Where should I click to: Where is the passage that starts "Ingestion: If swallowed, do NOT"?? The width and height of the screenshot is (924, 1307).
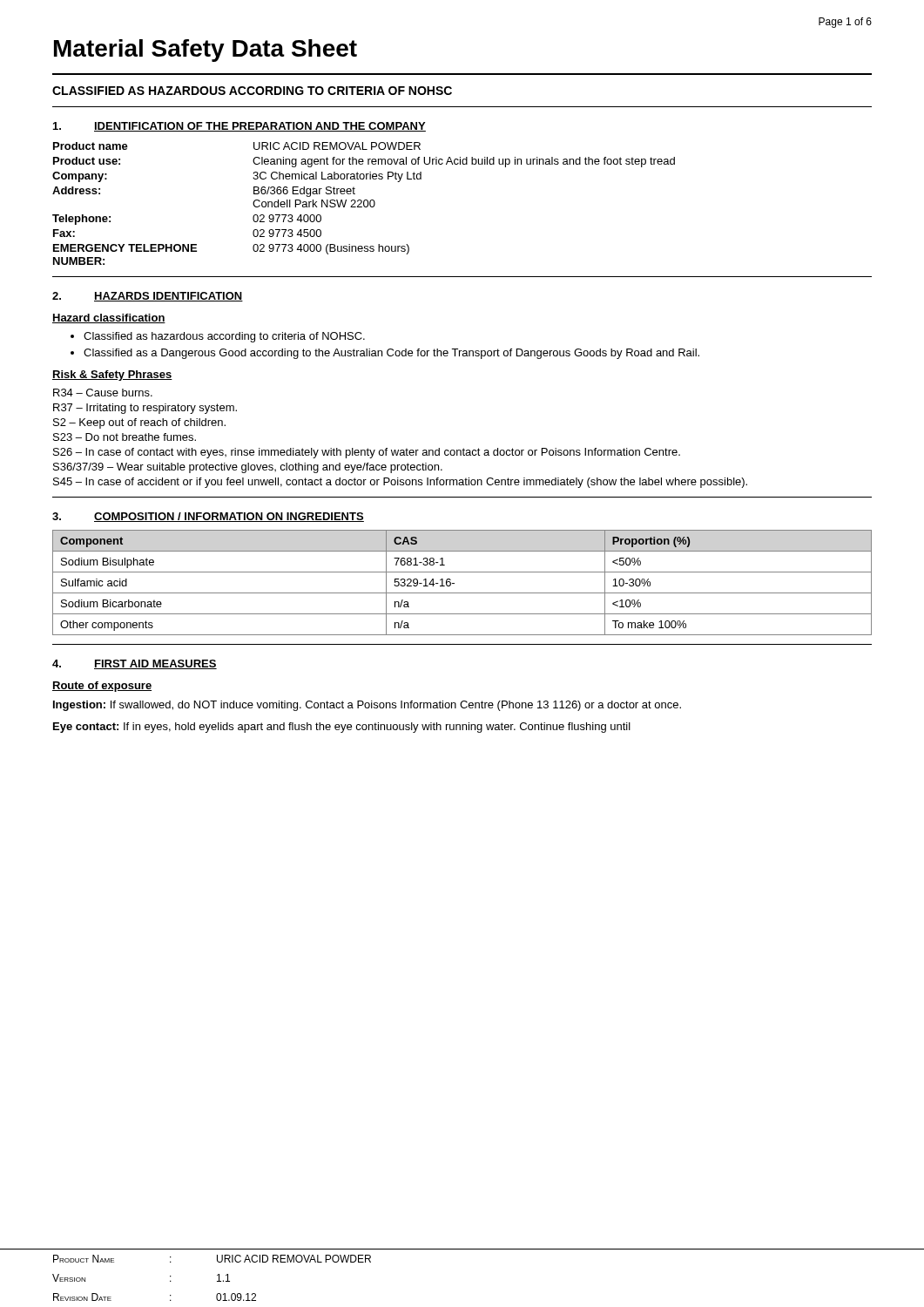[x=367, y=704]
